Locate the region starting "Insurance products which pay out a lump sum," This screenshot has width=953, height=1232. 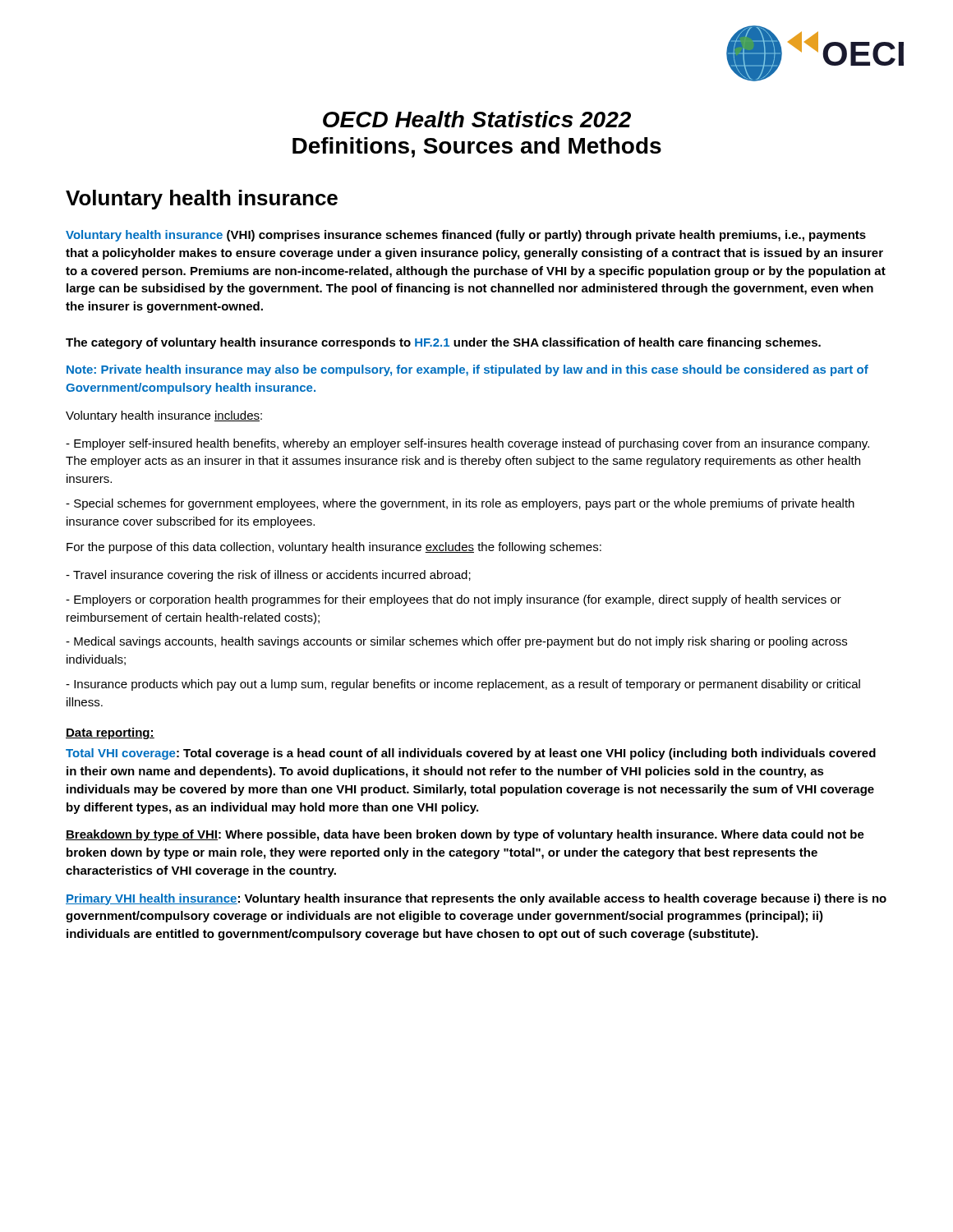463,693
